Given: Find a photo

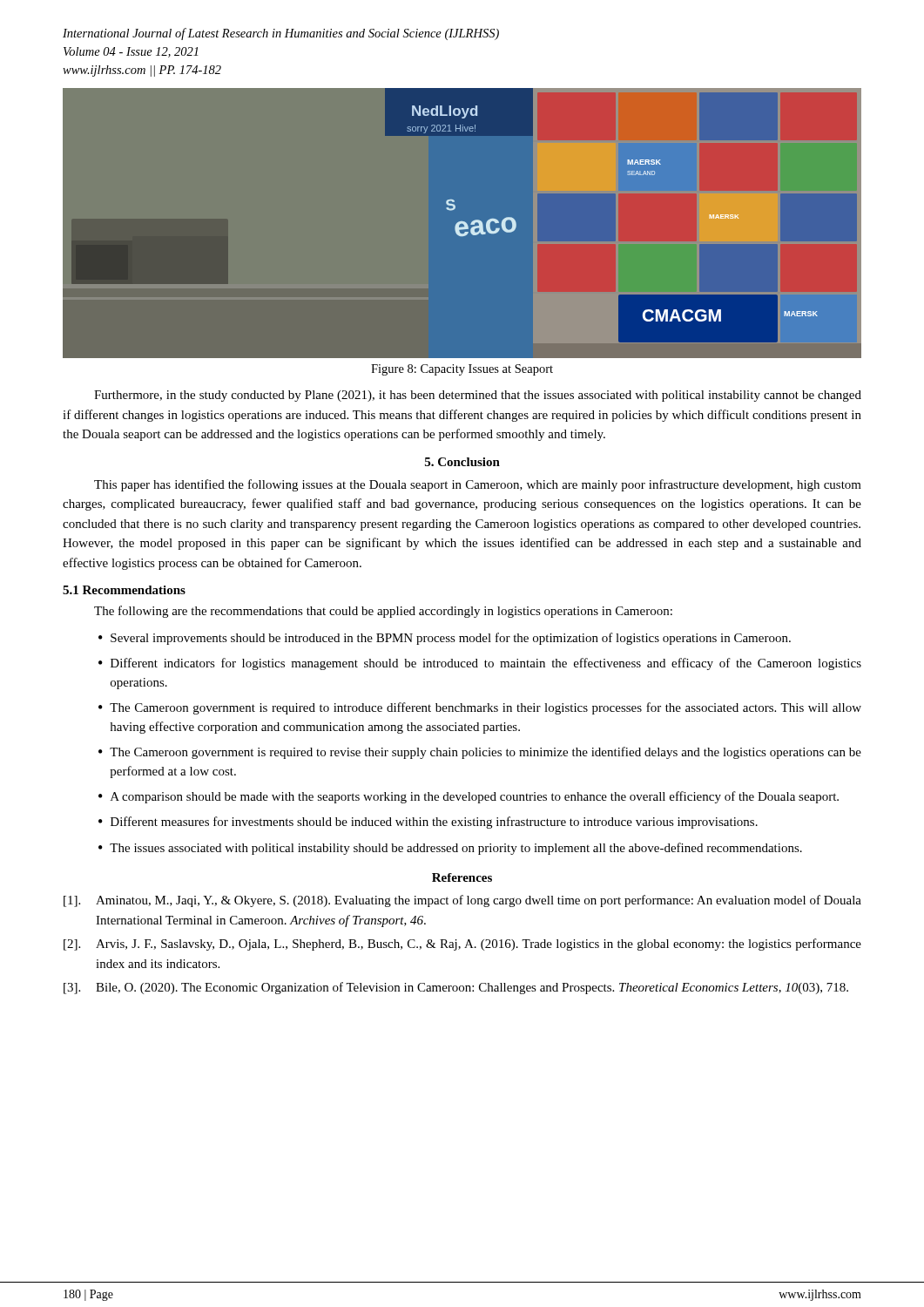Looking at the screenshot, I should click(x=462, y=223).
